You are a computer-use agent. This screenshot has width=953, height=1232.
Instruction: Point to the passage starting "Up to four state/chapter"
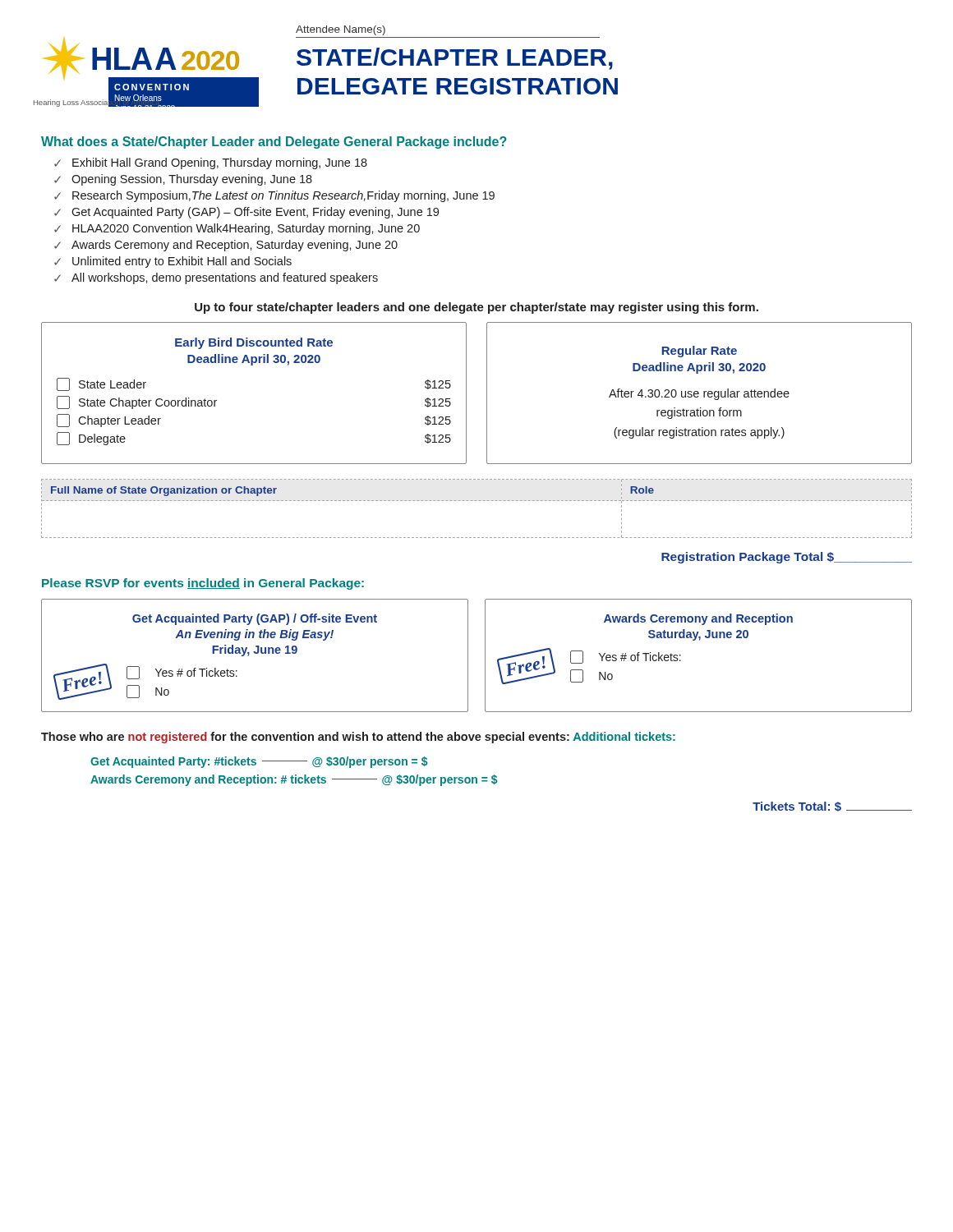476,307
